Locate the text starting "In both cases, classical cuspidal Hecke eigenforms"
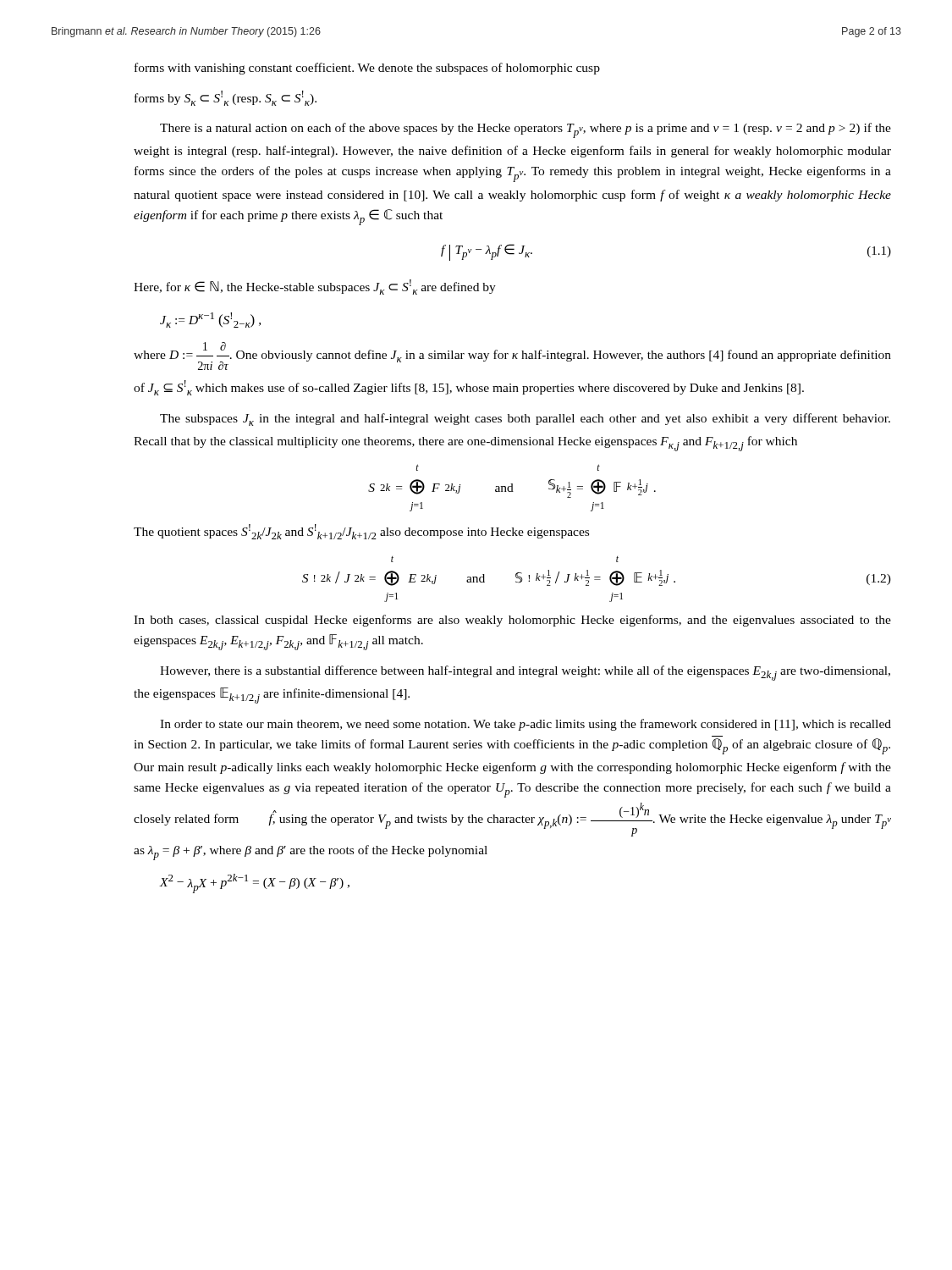 (512, 632)
